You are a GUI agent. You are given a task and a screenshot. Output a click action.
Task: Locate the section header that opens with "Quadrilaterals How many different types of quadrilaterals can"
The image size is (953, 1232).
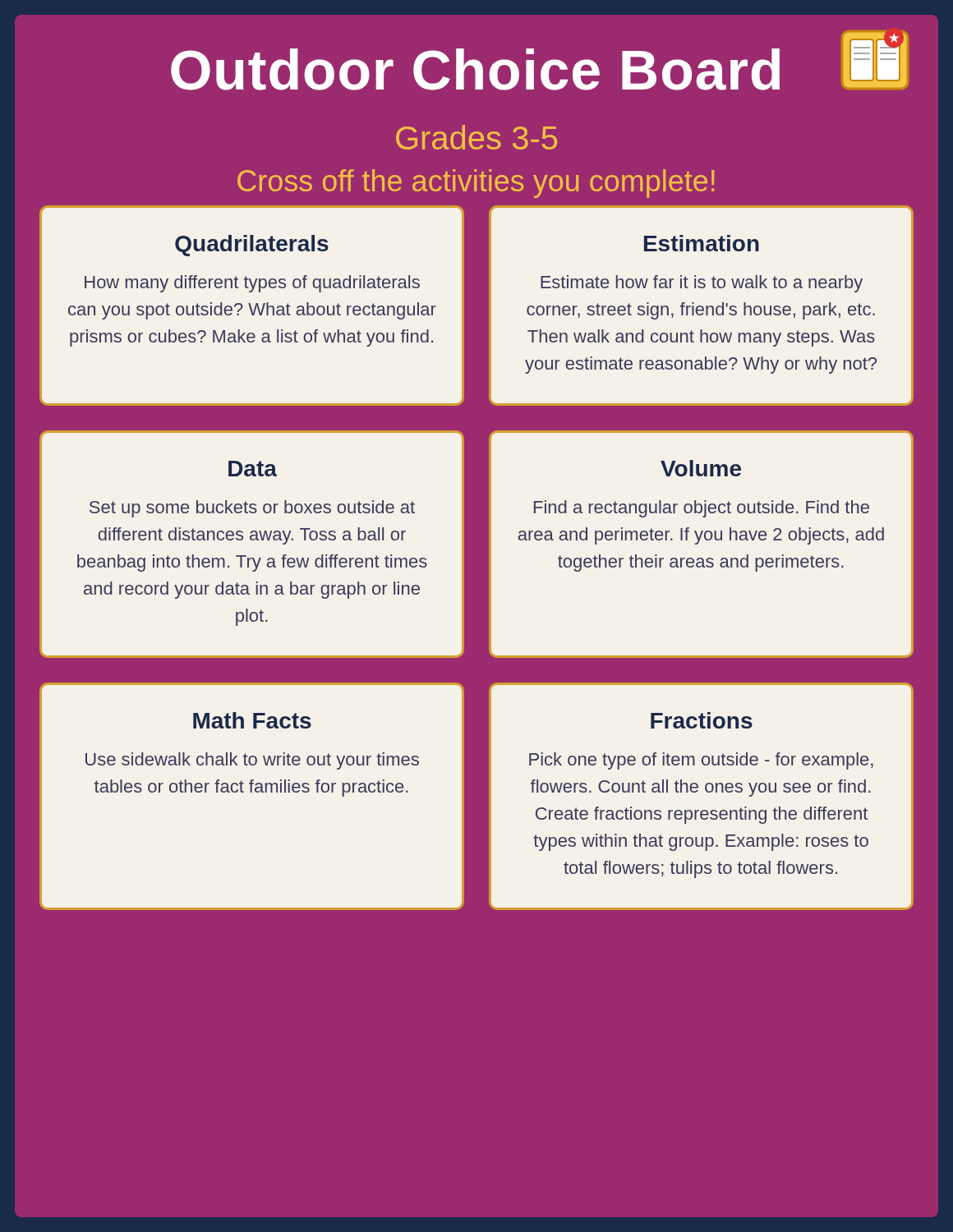tap(252, 290)
